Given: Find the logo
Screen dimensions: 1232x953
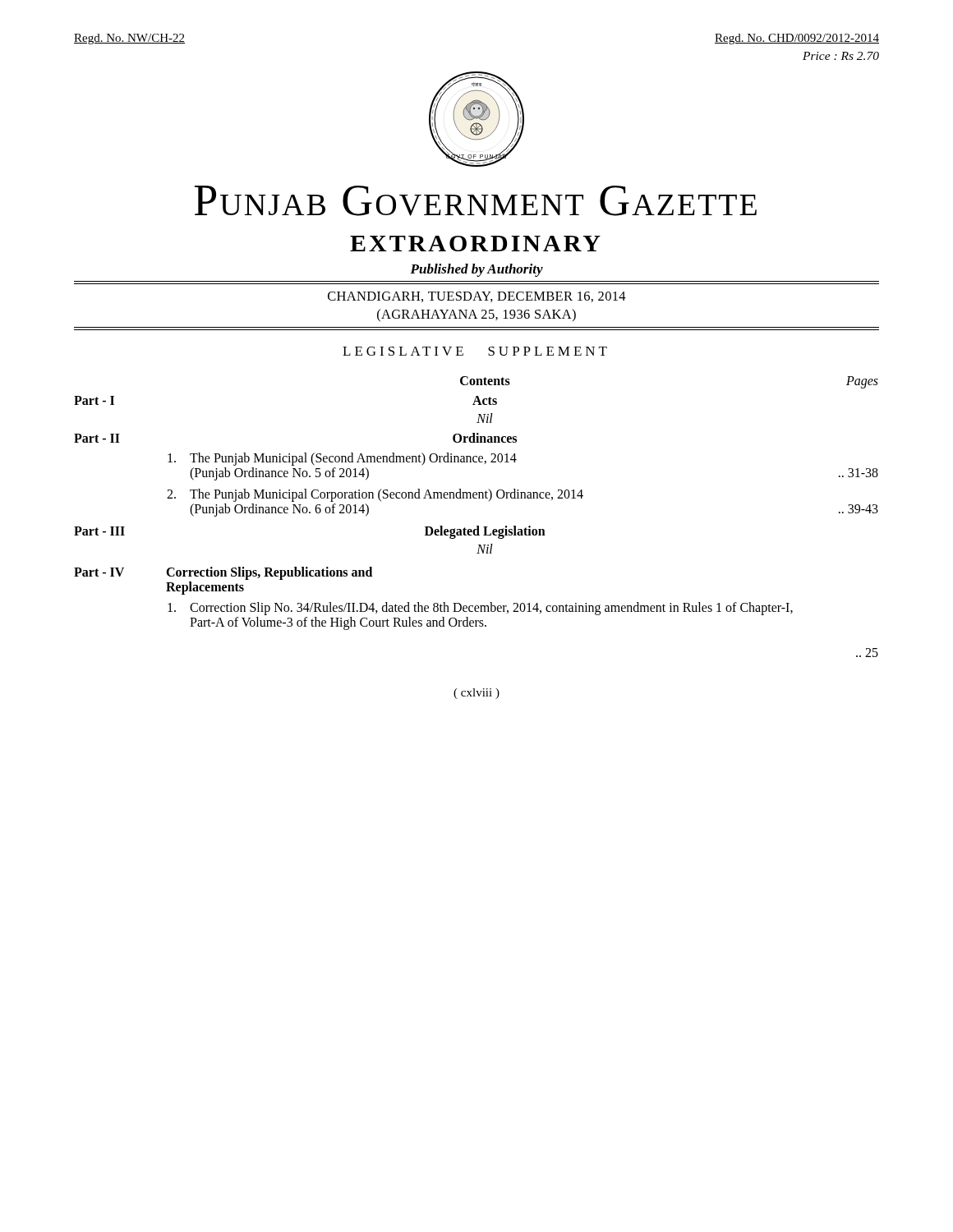Looking at the screenshot, I should pos(476,121).
